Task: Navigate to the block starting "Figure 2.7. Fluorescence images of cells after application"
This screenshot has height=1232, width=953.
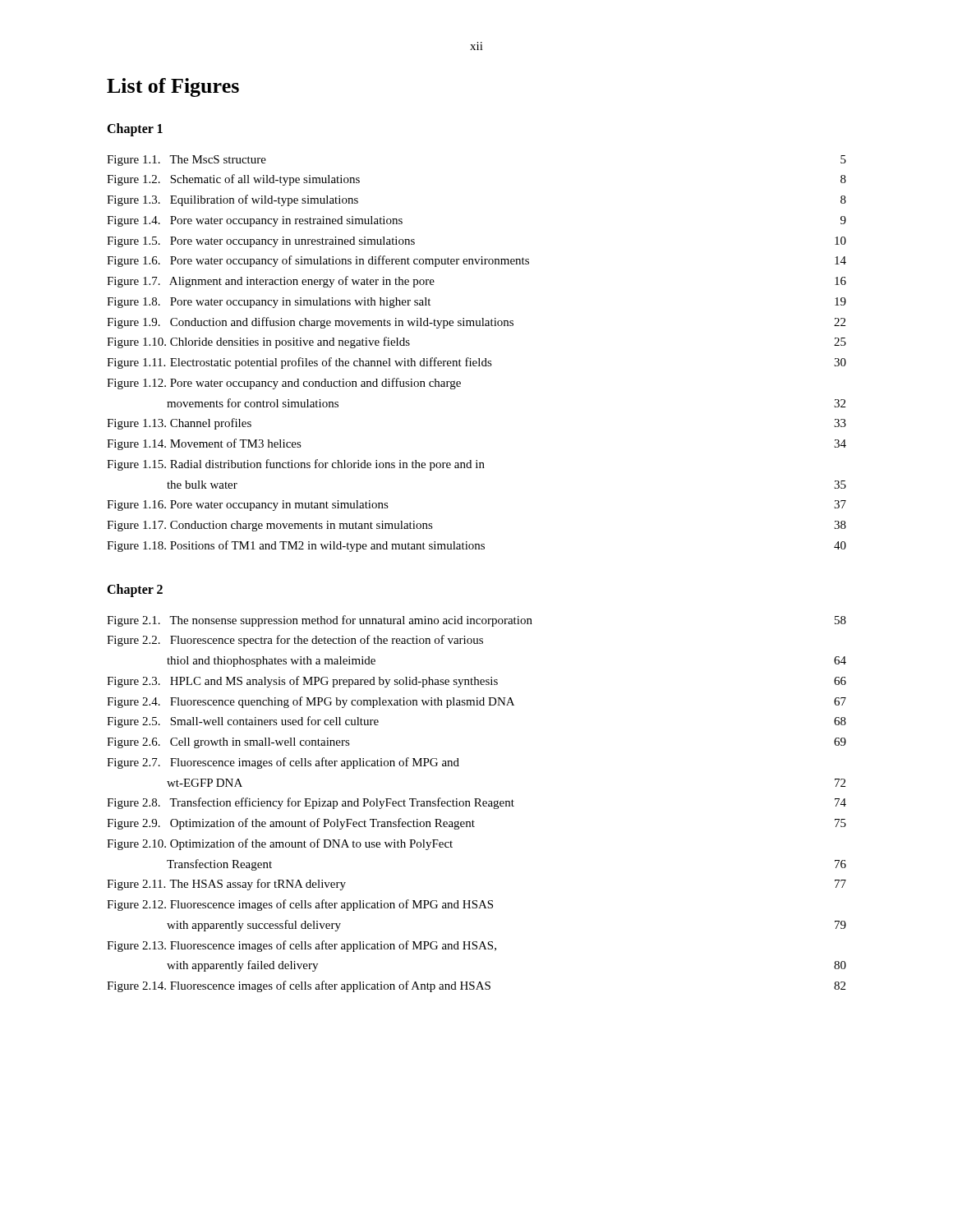Action: point(283,763)
